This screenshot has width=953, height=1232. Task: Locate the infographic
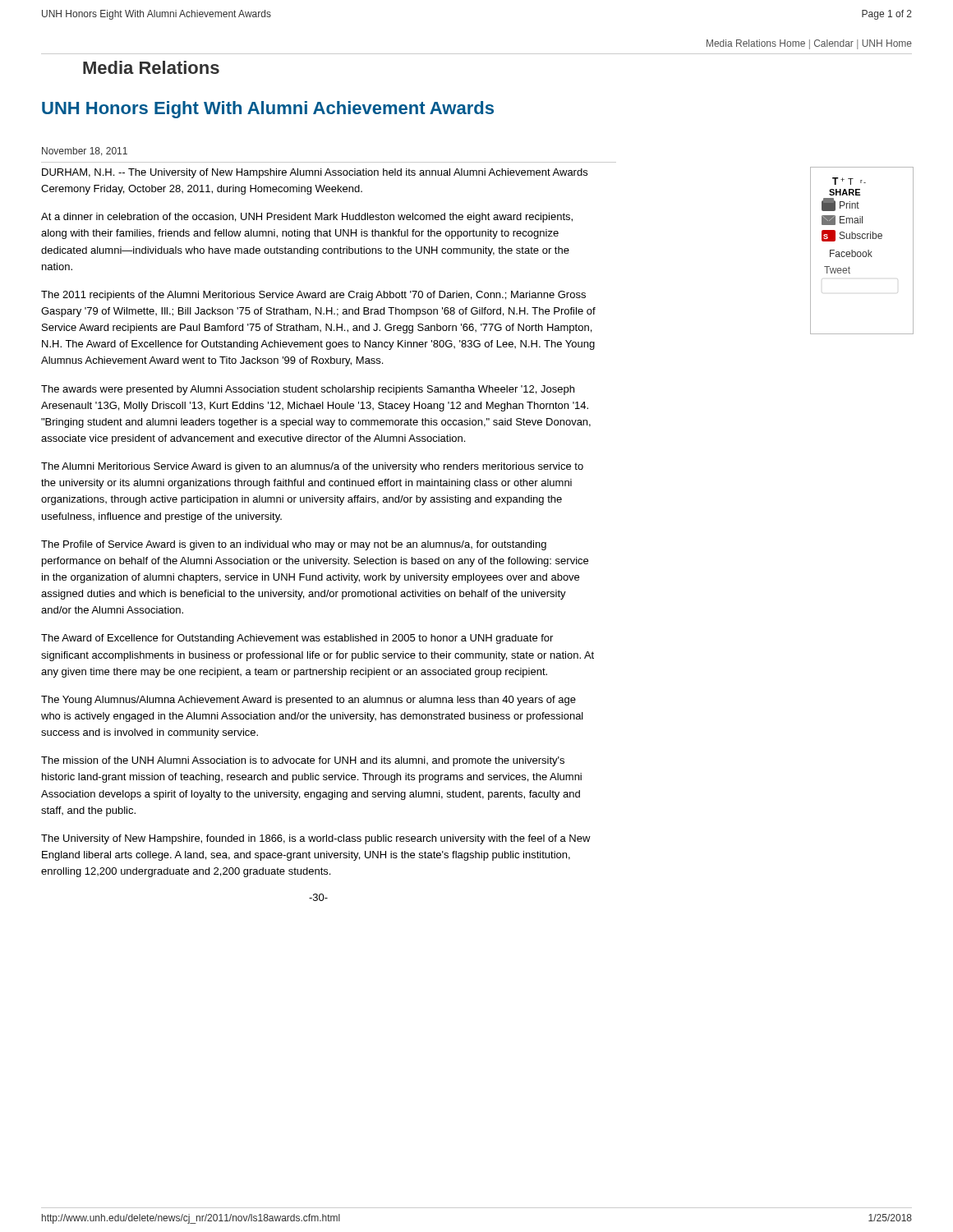[862, 250]
